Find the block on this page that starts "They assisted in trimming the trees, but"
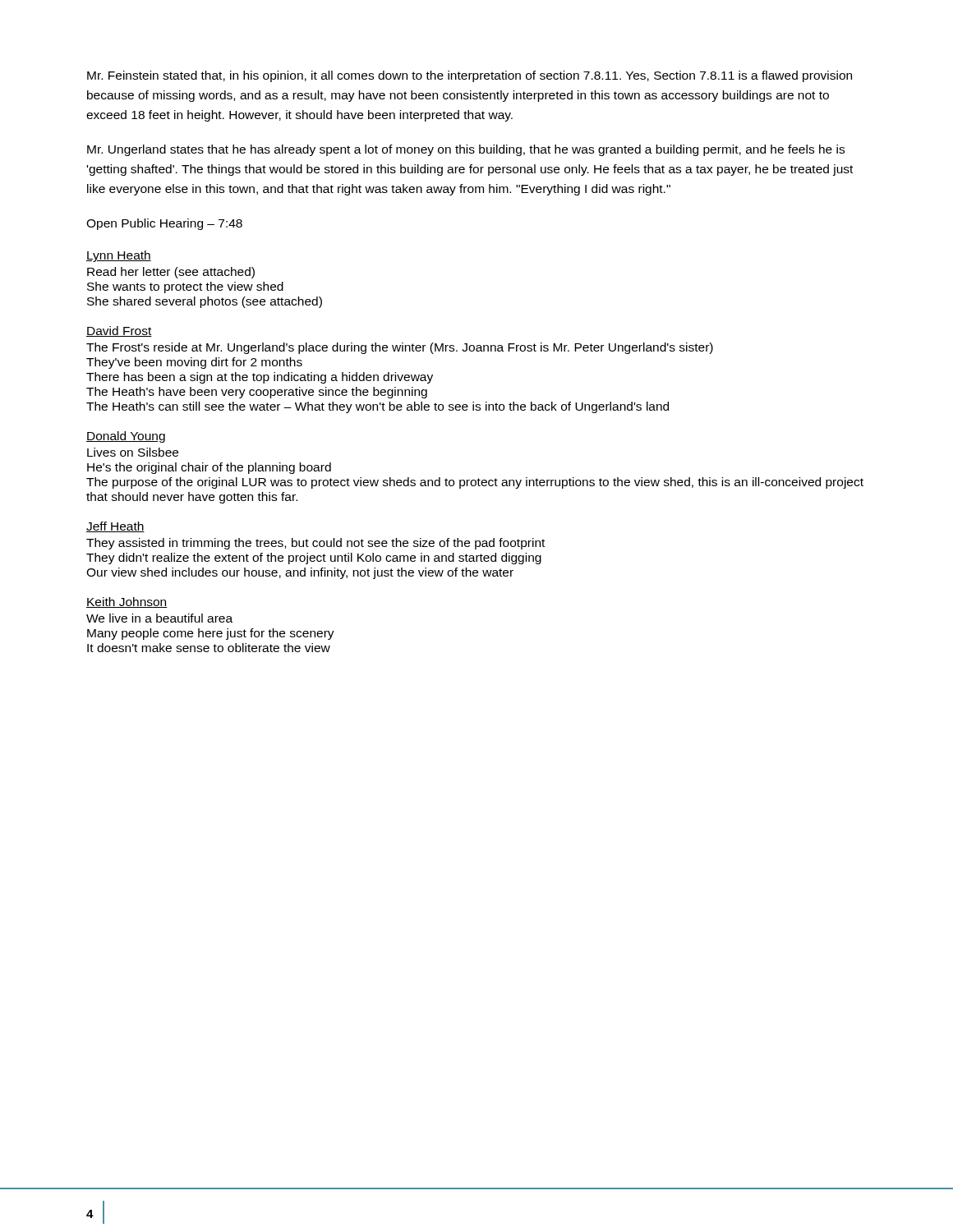The image size is (953, 1232). tap(316, 543)
